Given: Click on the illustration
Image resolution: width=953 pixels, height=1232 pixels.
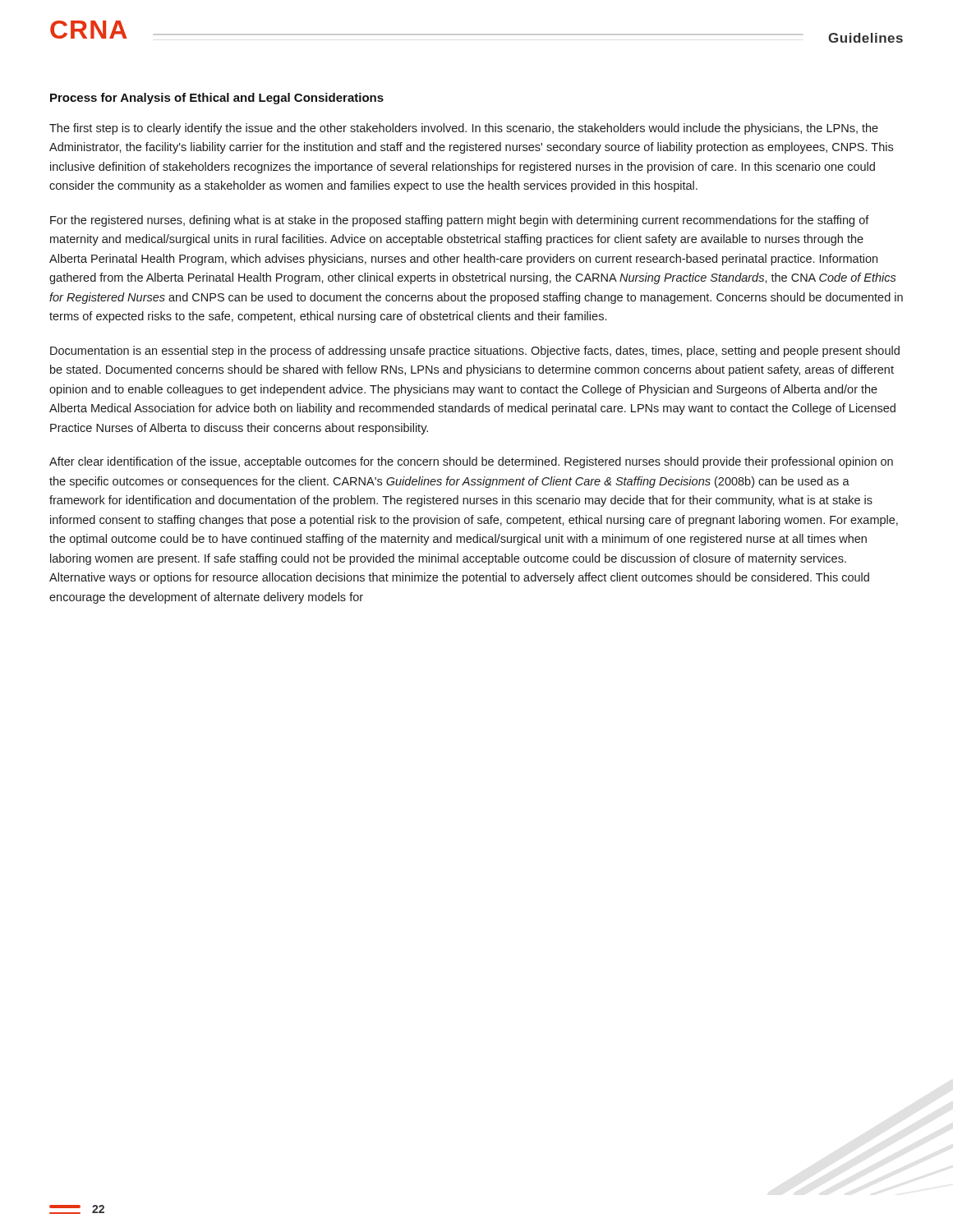Looking at the screenshot, I should point(850,1115).
